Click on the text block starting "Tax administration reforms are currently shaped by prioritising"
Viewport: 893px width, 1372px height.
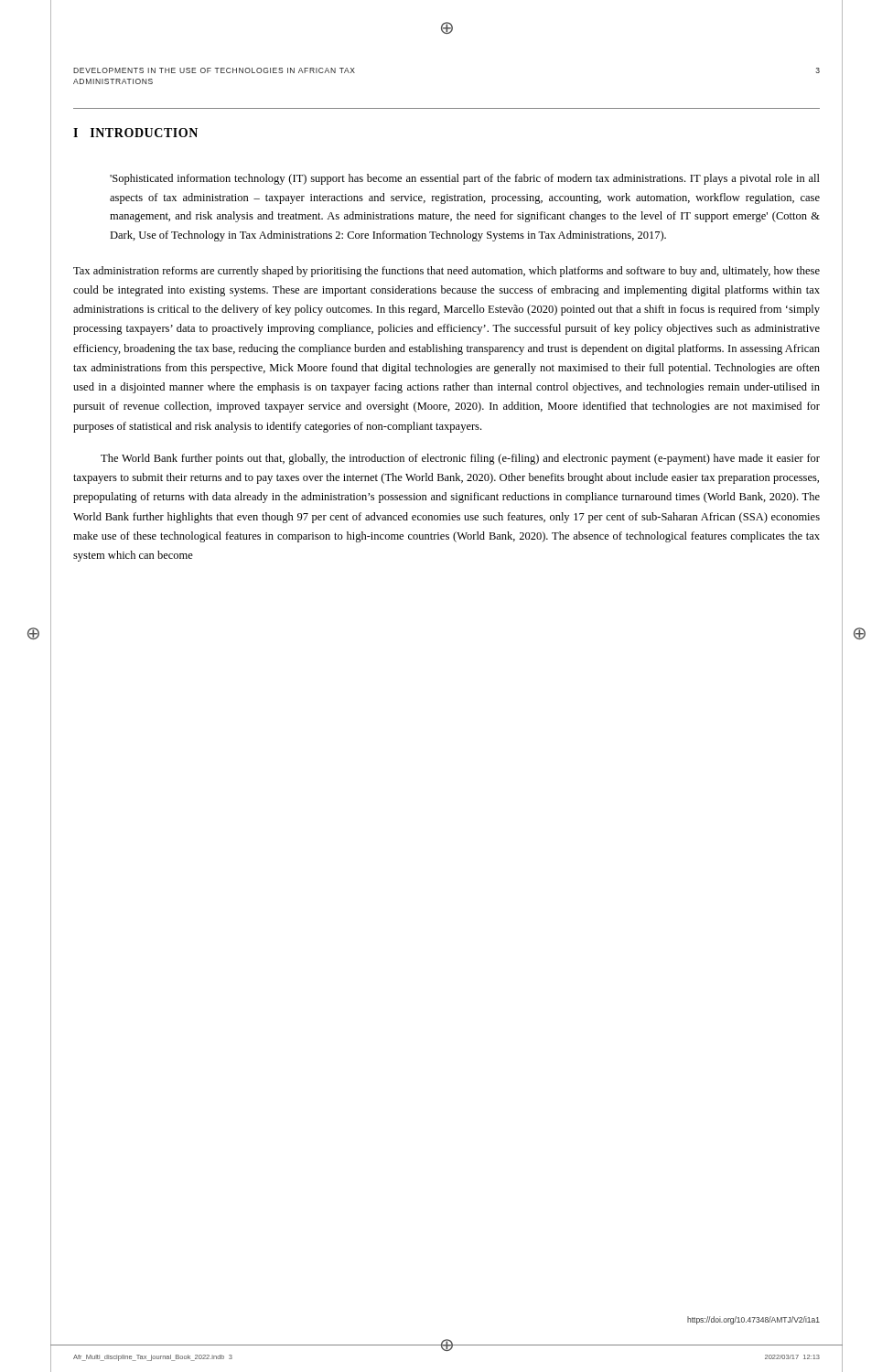click(x=446, y=348)
